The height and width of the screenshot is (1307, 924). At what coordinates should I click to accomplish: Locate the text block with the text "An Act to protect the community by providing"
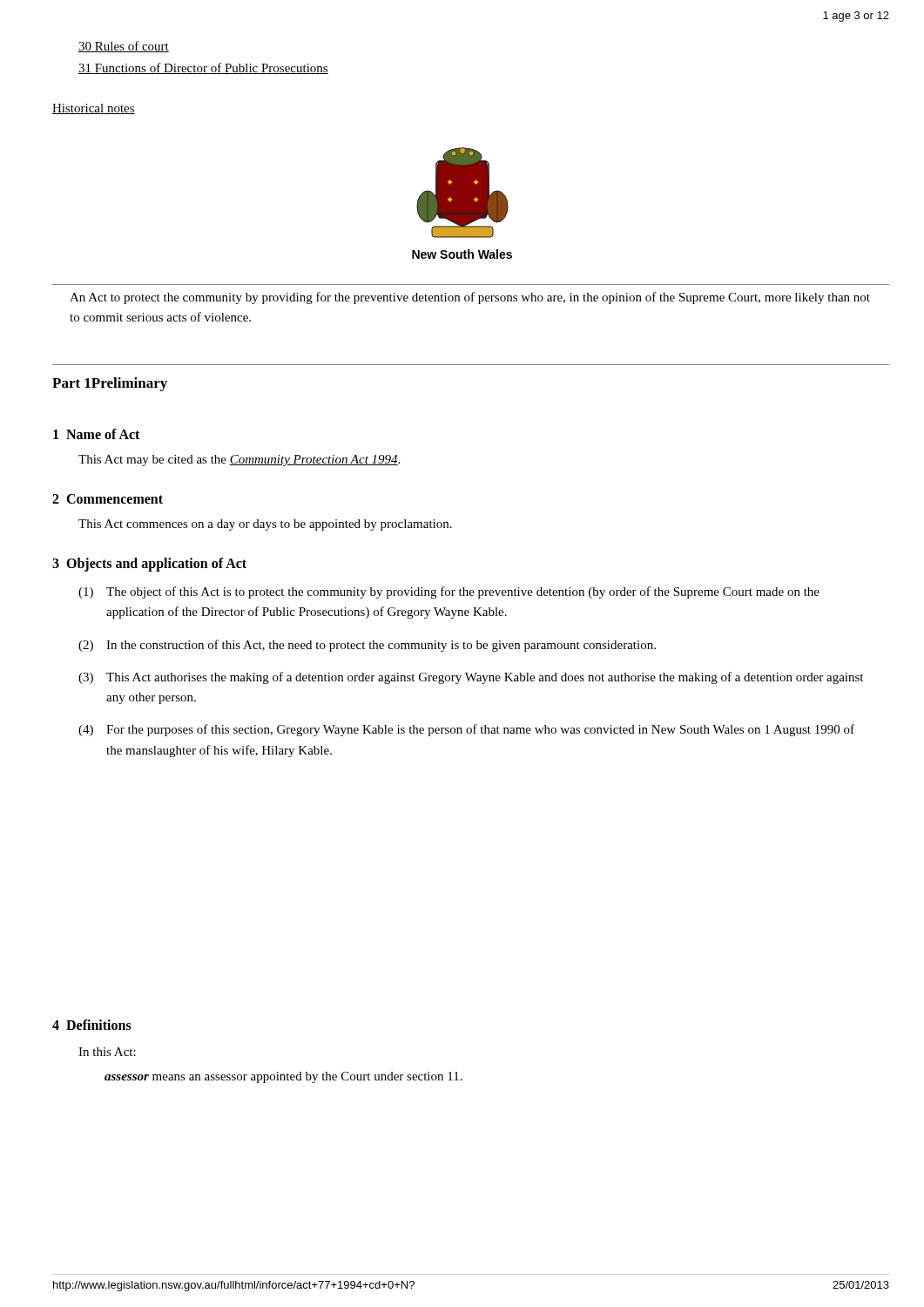tap(470, 307)
